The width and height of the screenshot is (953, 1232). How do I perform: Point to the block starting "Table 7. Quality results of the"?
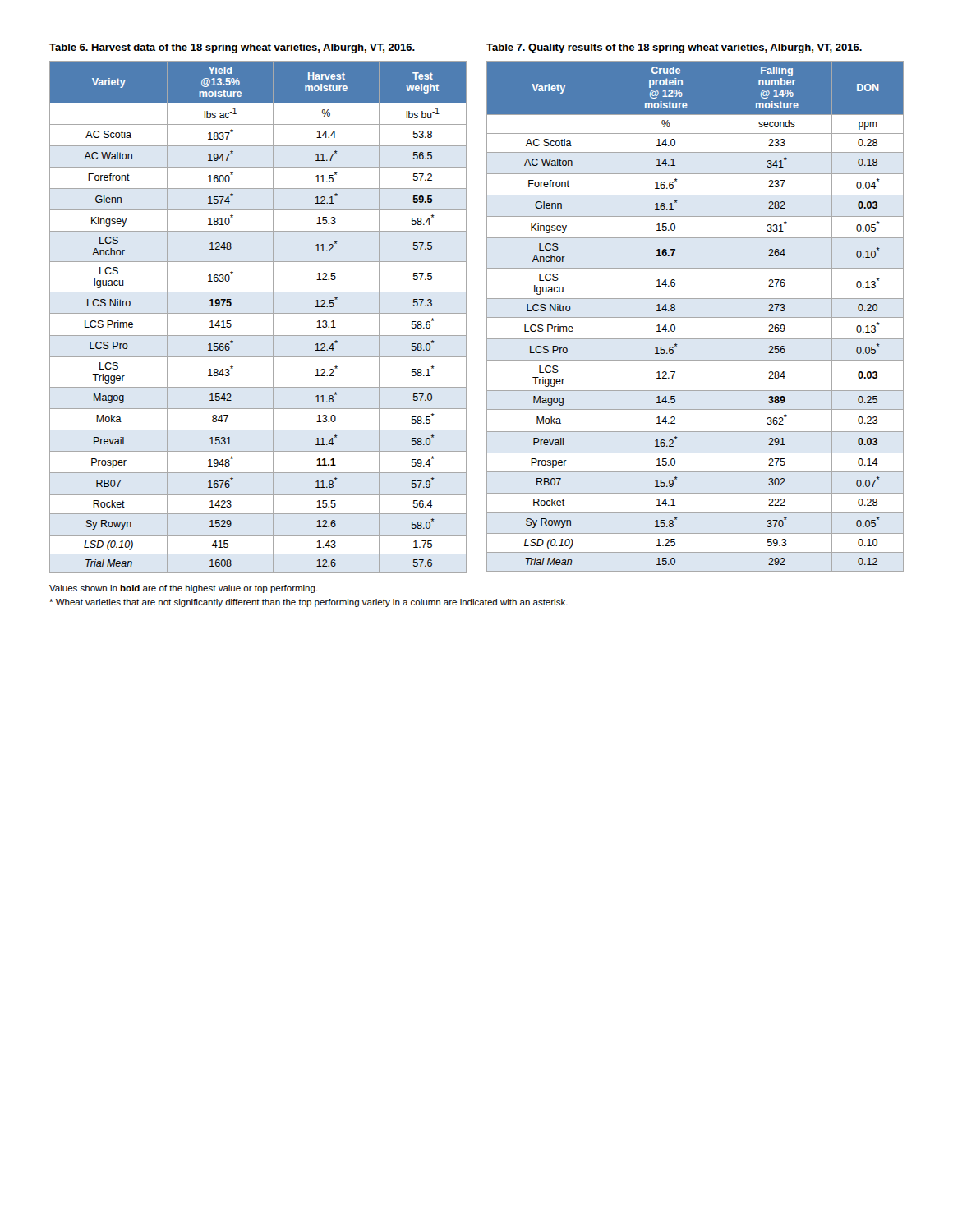674,47
